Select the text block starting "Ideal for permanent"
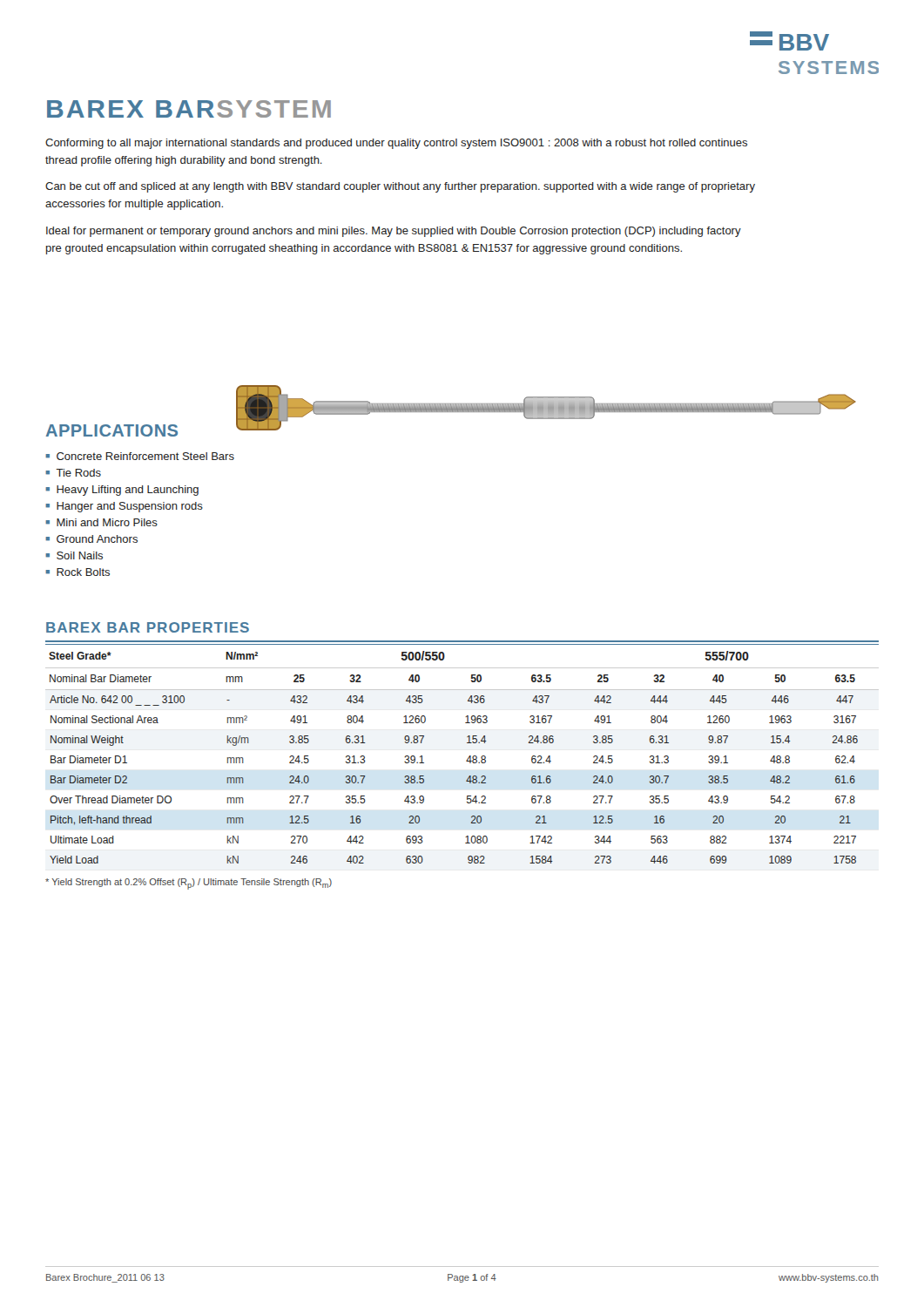924x1307 pixels. tap(393, 239)
